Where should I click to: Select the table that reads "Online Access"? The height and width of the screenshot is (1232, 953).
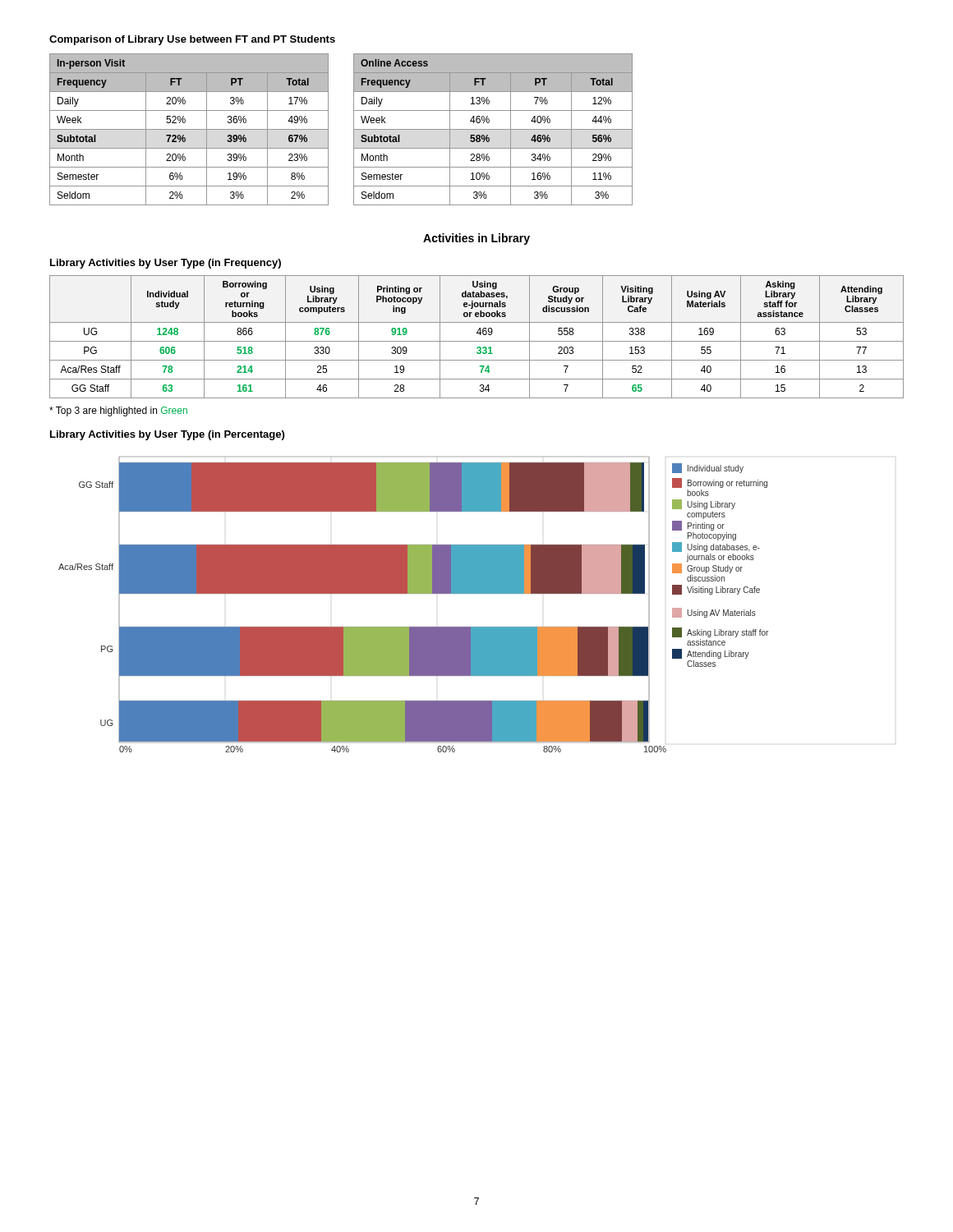[x=493, y=129]
